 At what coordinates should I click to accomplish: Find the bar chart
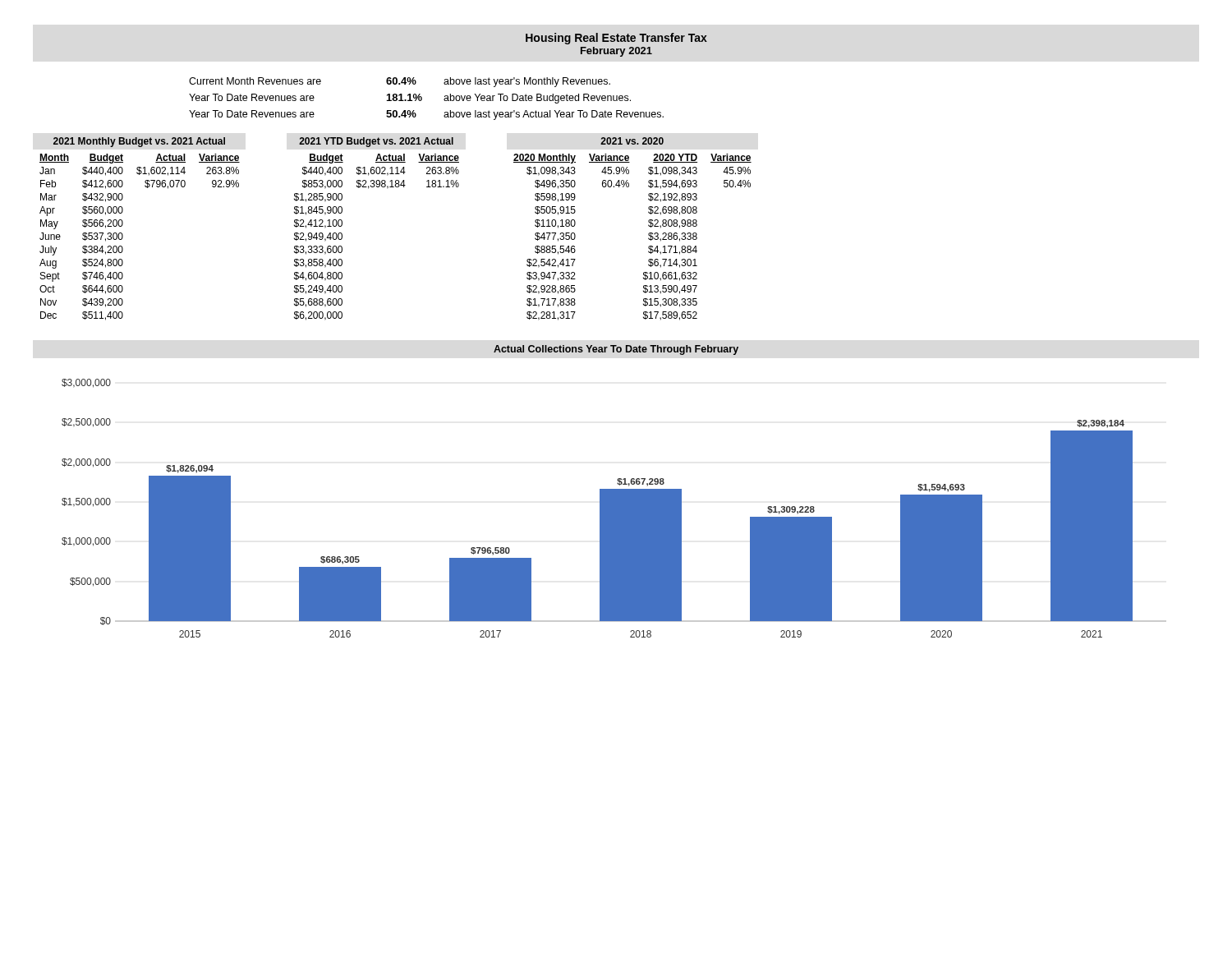pyautogui.click(x=616, y=510)
